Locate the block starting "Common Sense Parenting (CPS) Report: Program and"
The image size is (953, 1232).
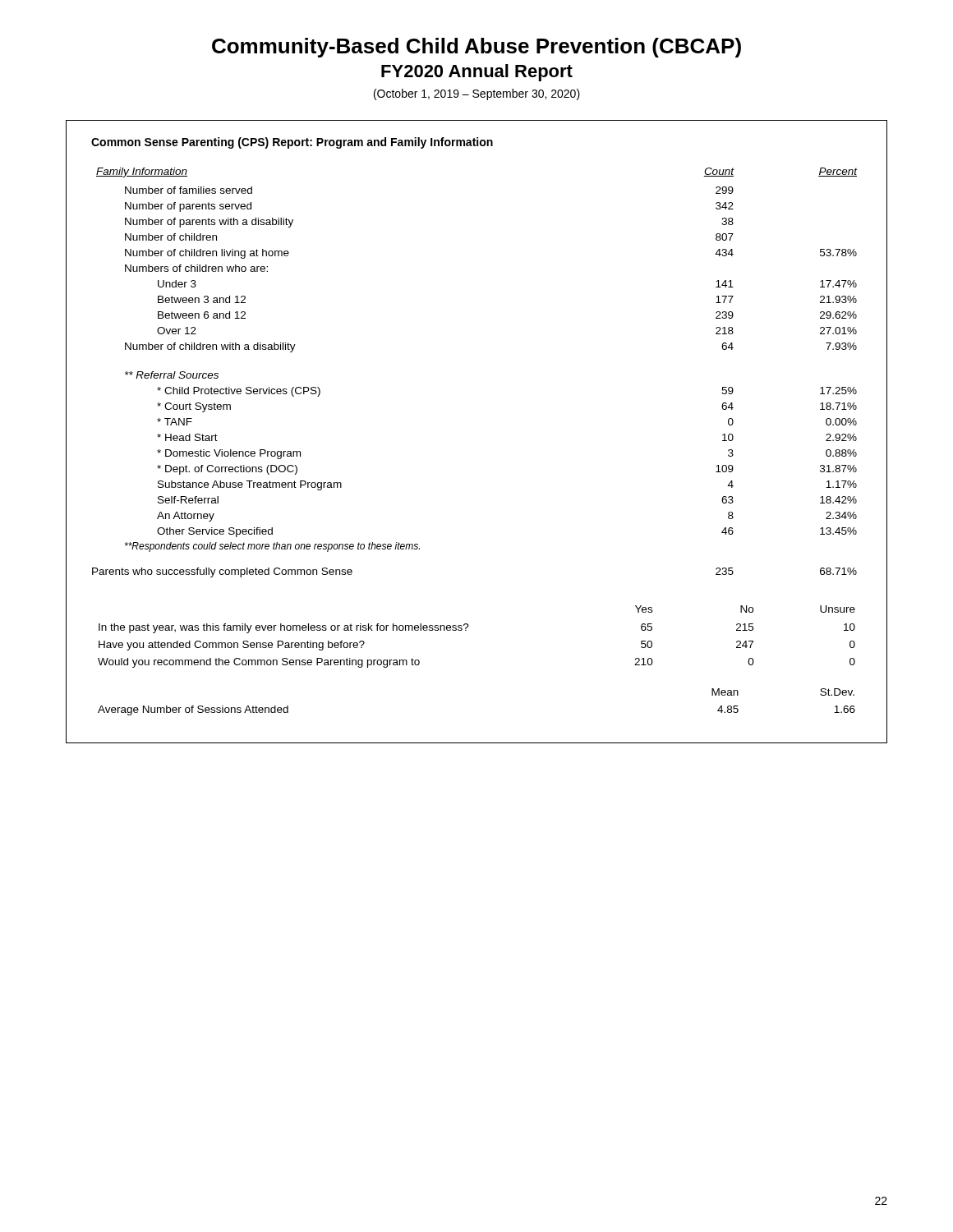click(x=292, y=142)
